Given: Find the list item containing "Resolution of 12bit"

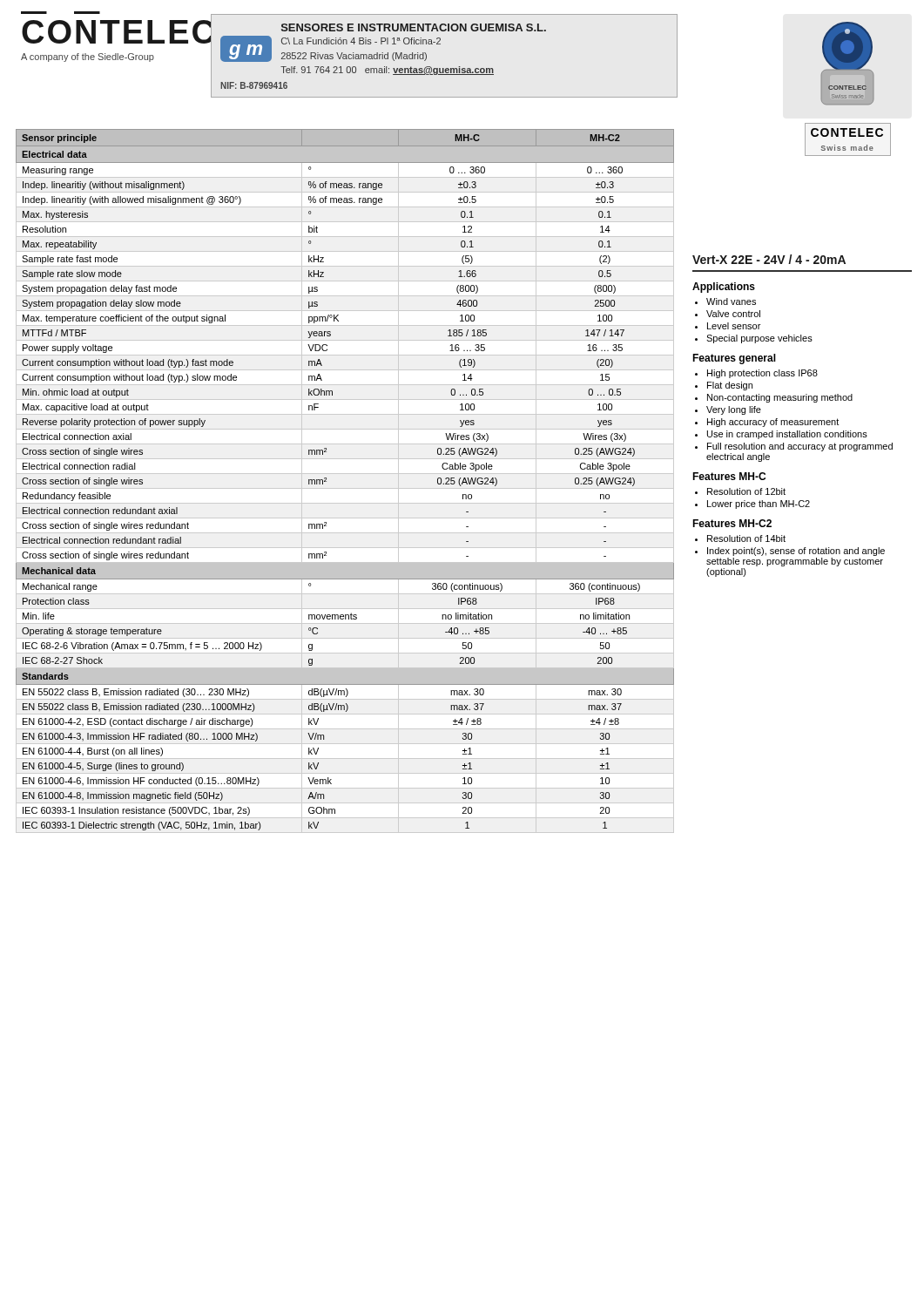Looking at the screenshot, I should pyautogui.click(x=746, y=491).
